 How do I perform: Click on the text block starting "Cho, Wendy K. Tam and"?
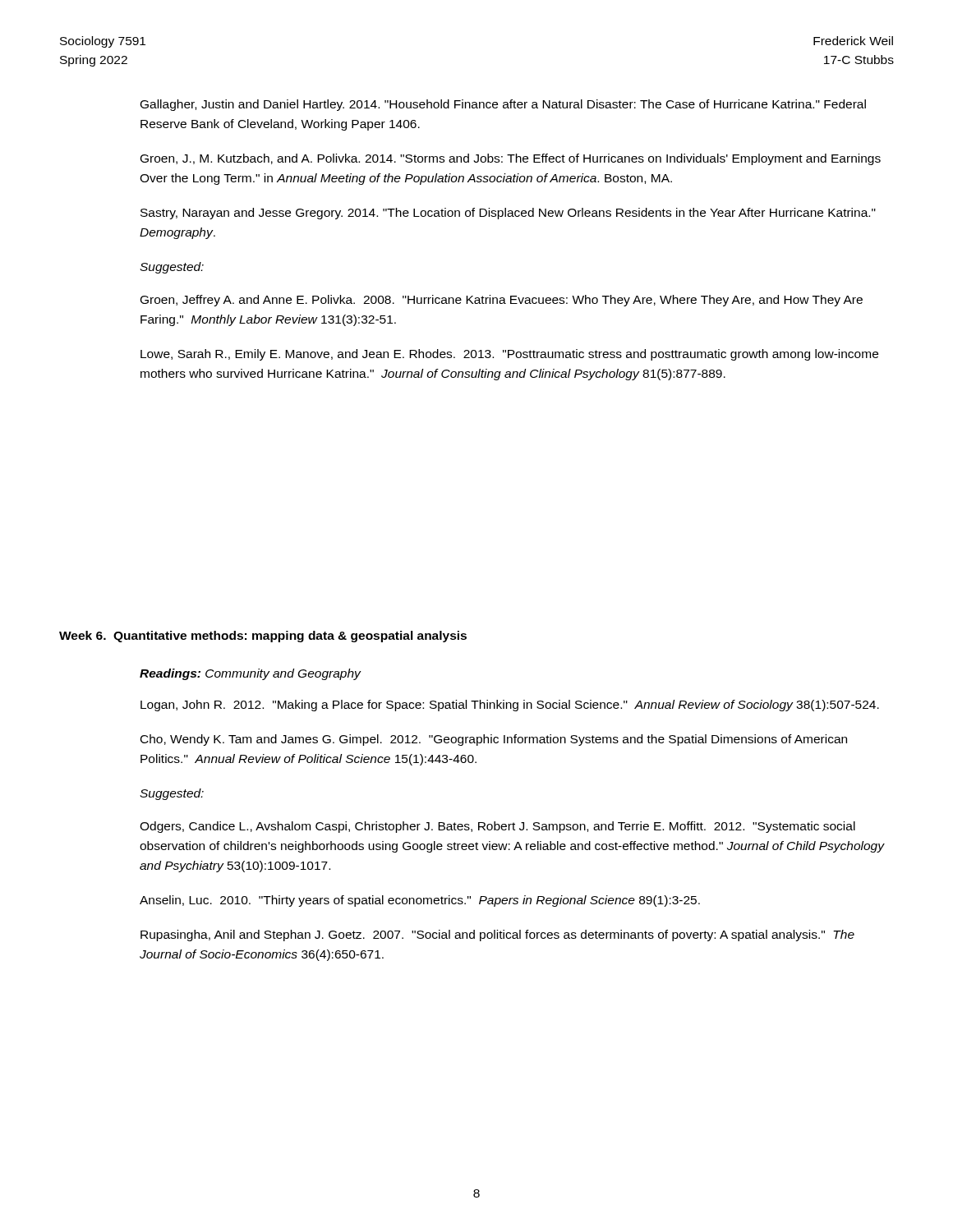click(x=494, y=749)
